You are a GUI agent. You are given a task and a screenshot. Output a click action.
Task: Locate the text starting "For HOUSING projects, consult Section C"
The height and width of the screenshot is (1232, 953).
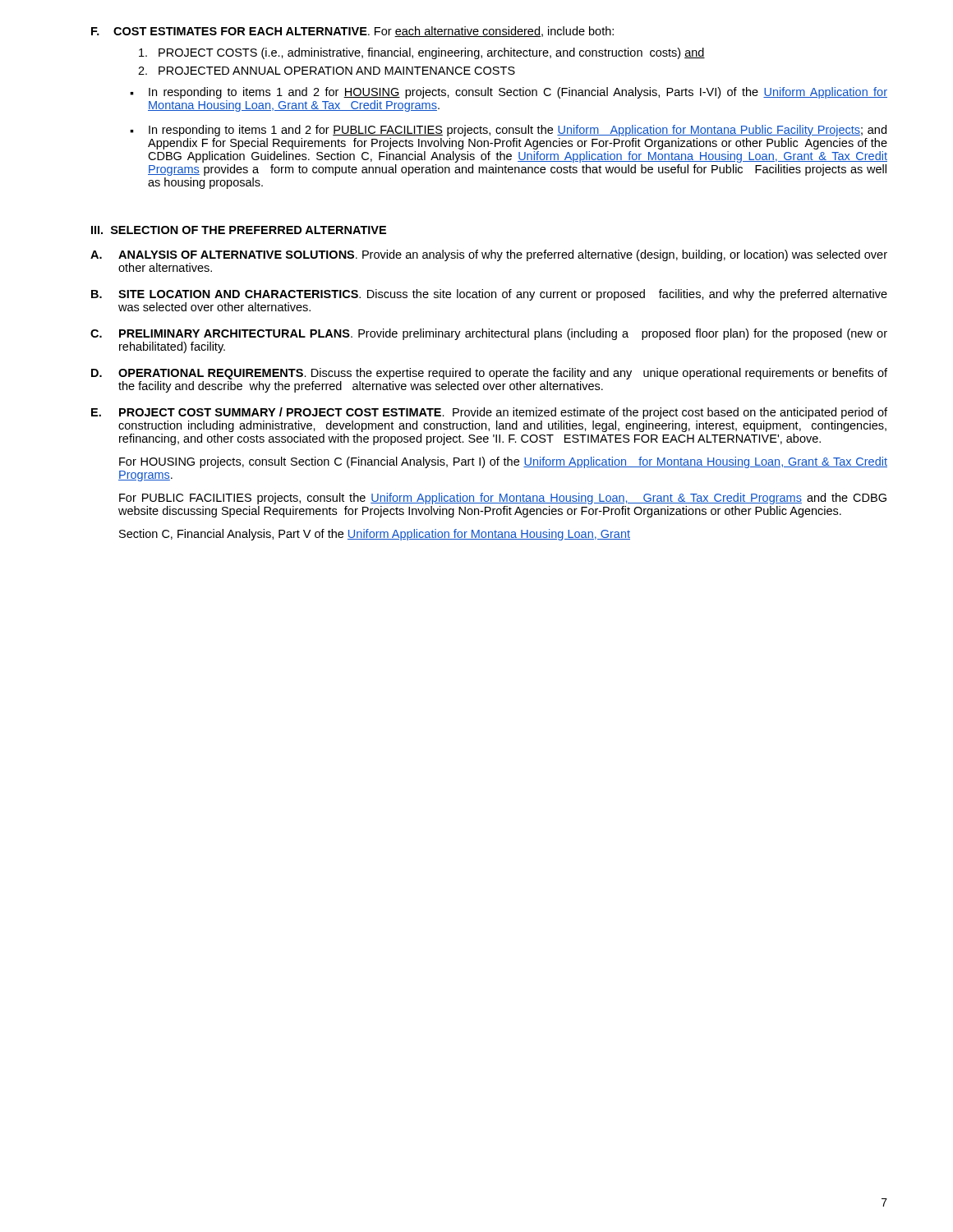coord(503,468)
